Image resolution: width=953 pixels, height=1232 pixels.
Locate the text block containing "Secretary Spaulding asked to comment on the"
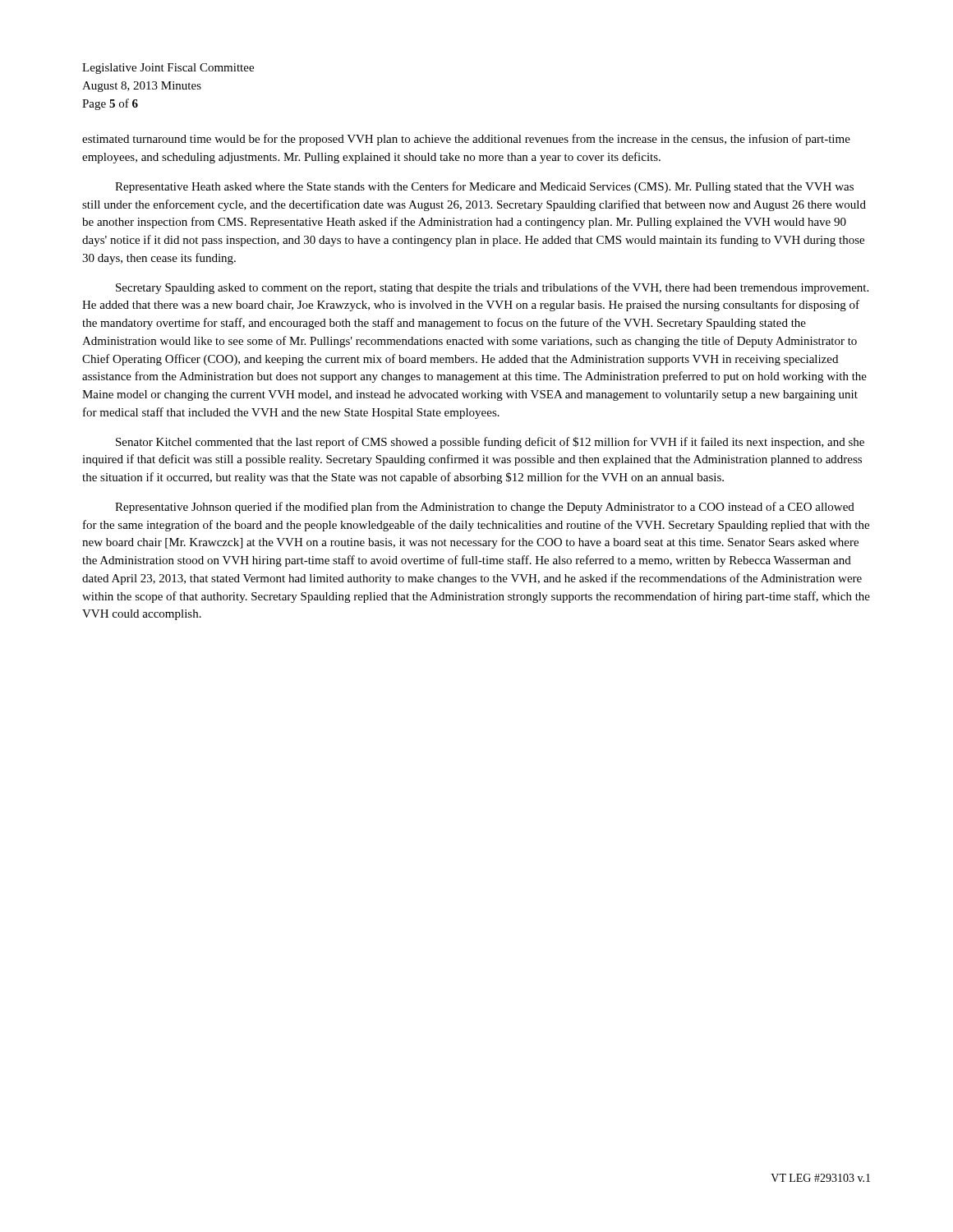tap(476, 350)
